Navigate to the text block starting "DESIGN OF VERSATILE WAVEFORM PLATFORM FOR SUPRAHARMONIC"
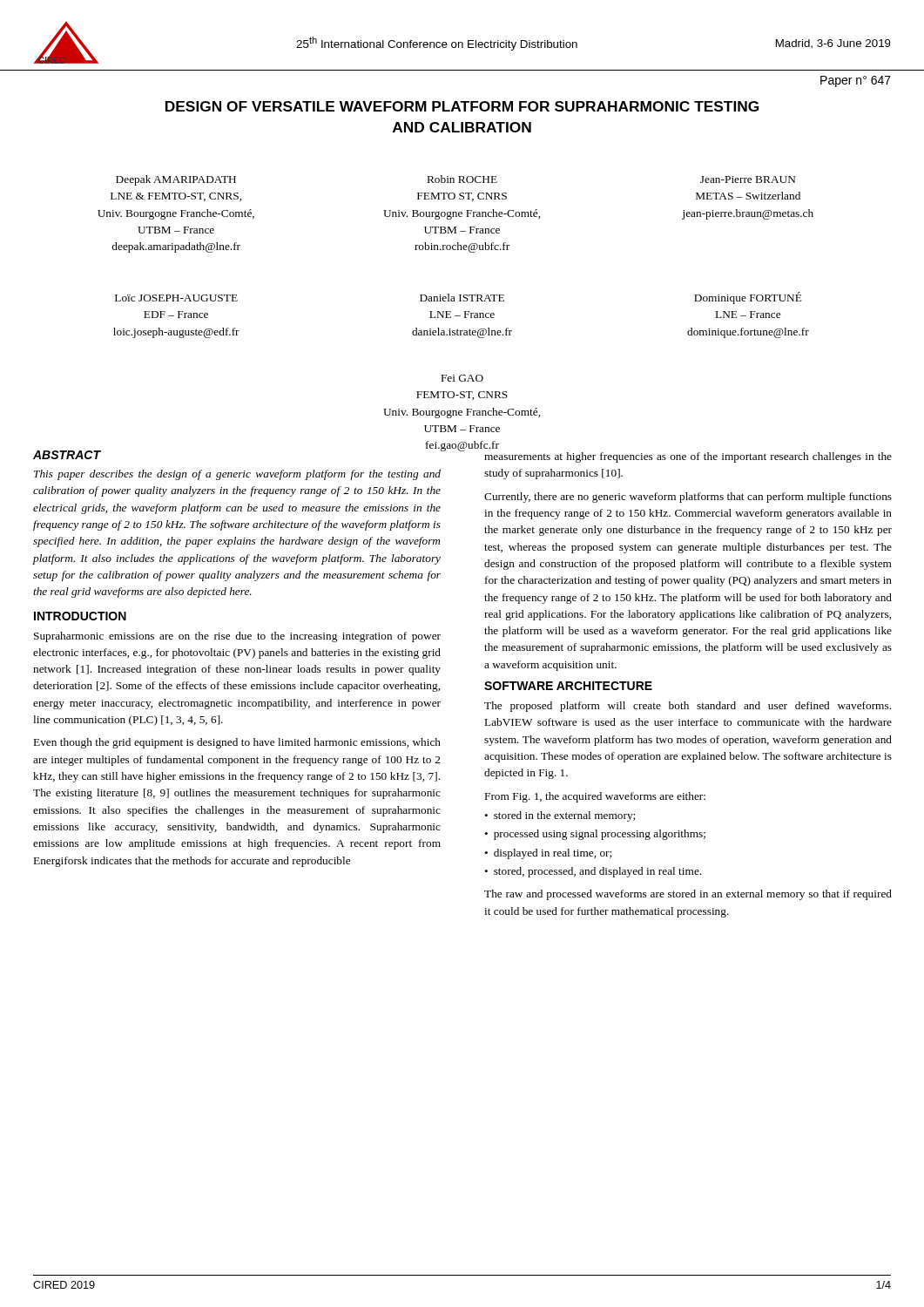Screen dimensions: 1307x924 coord(462,117)
